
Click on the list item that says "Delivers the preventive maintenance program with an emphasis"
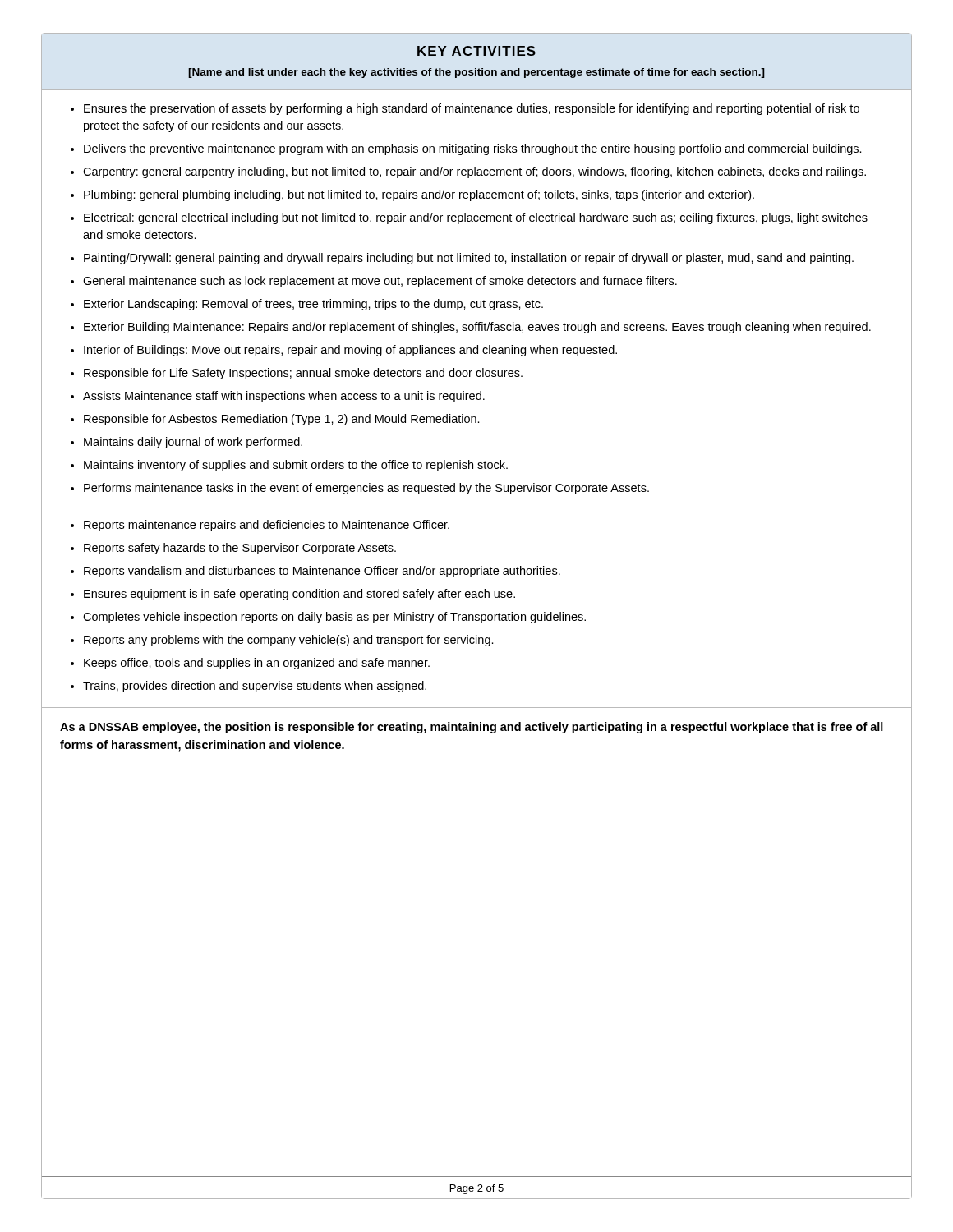pyautogui.click(x=473, y=149)
